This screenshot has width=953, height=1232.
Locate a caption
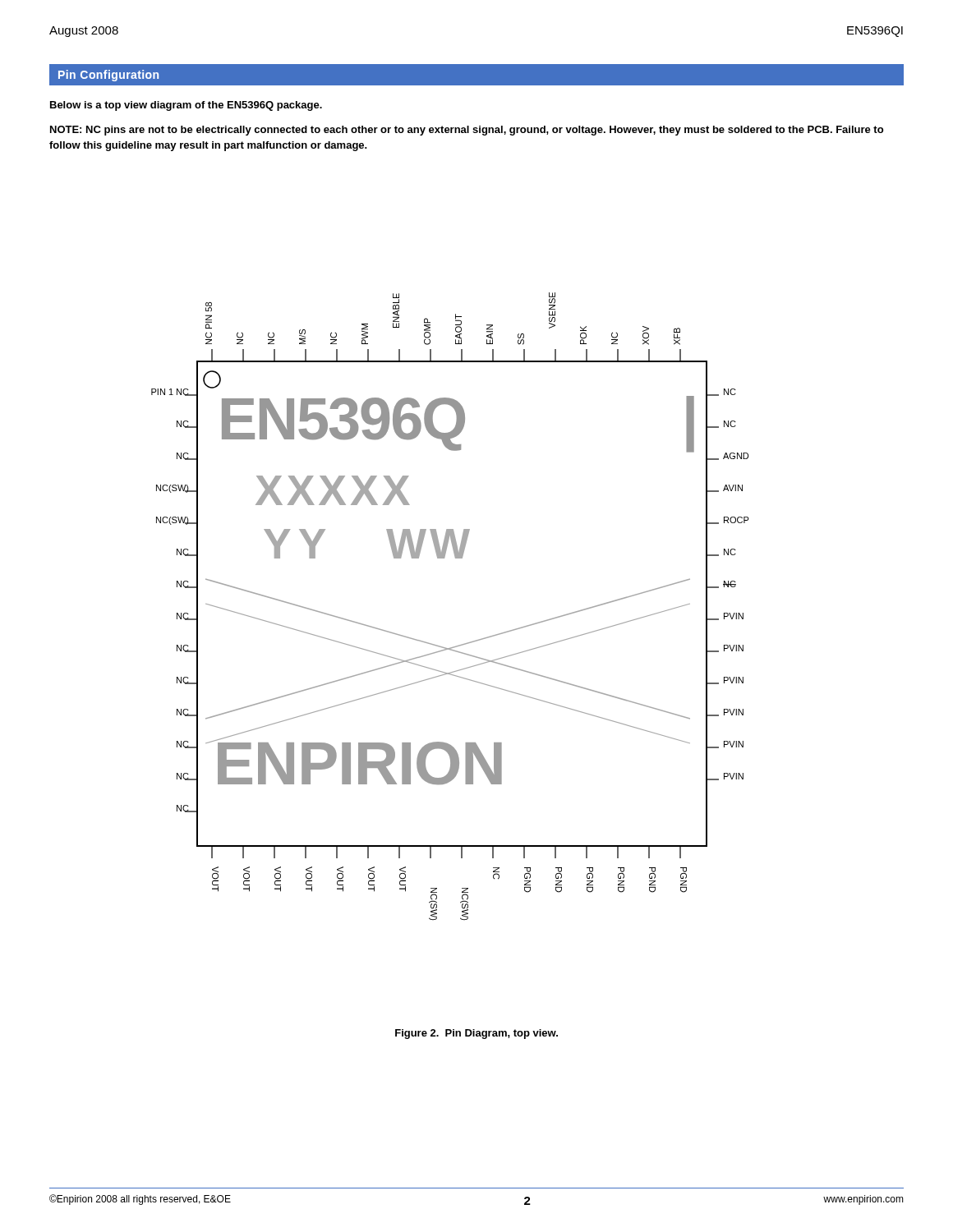pos(476,1033)
